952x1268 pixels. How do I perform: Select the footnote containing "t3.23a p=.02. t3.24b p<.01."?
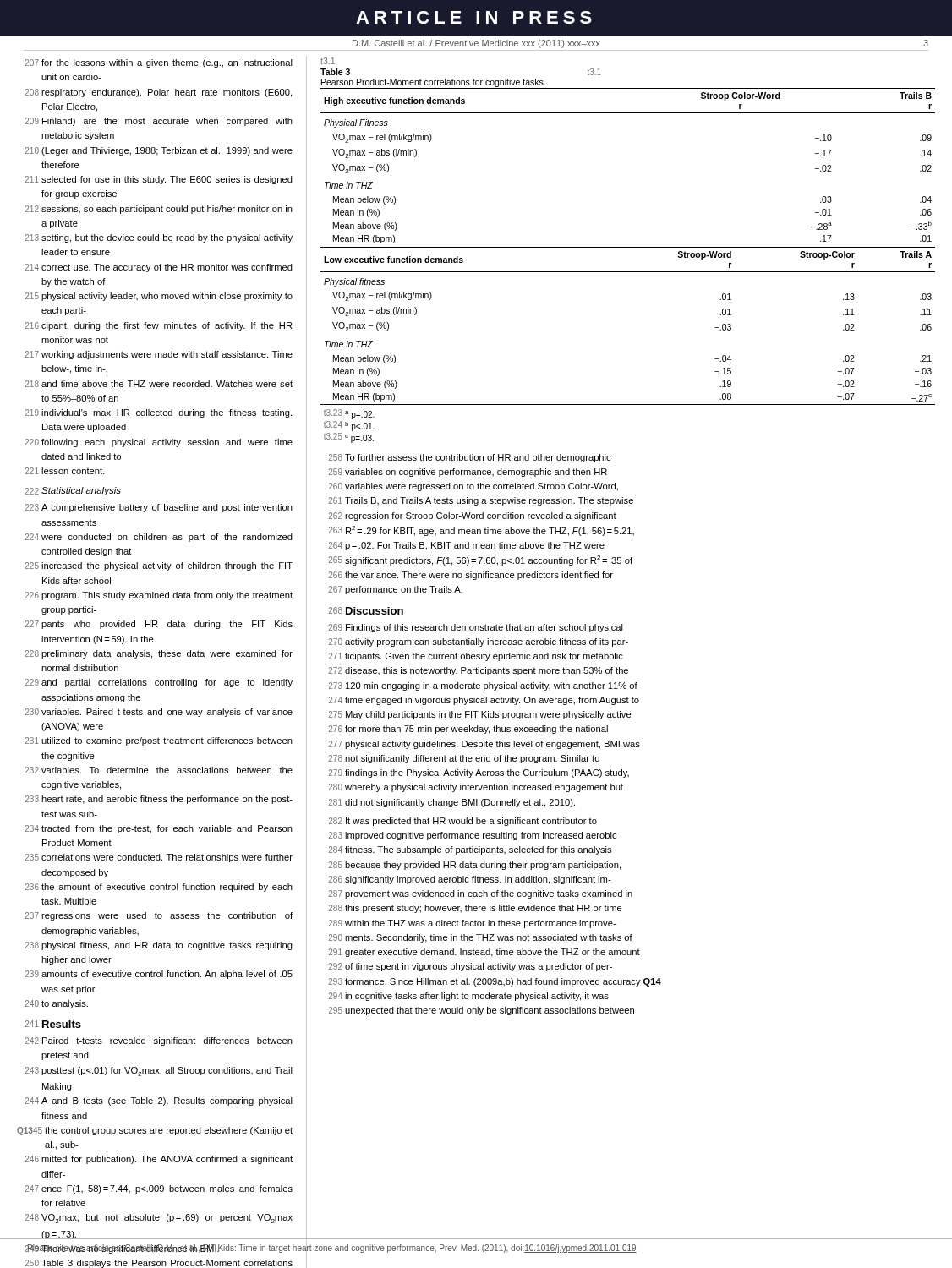click(349, 414)
